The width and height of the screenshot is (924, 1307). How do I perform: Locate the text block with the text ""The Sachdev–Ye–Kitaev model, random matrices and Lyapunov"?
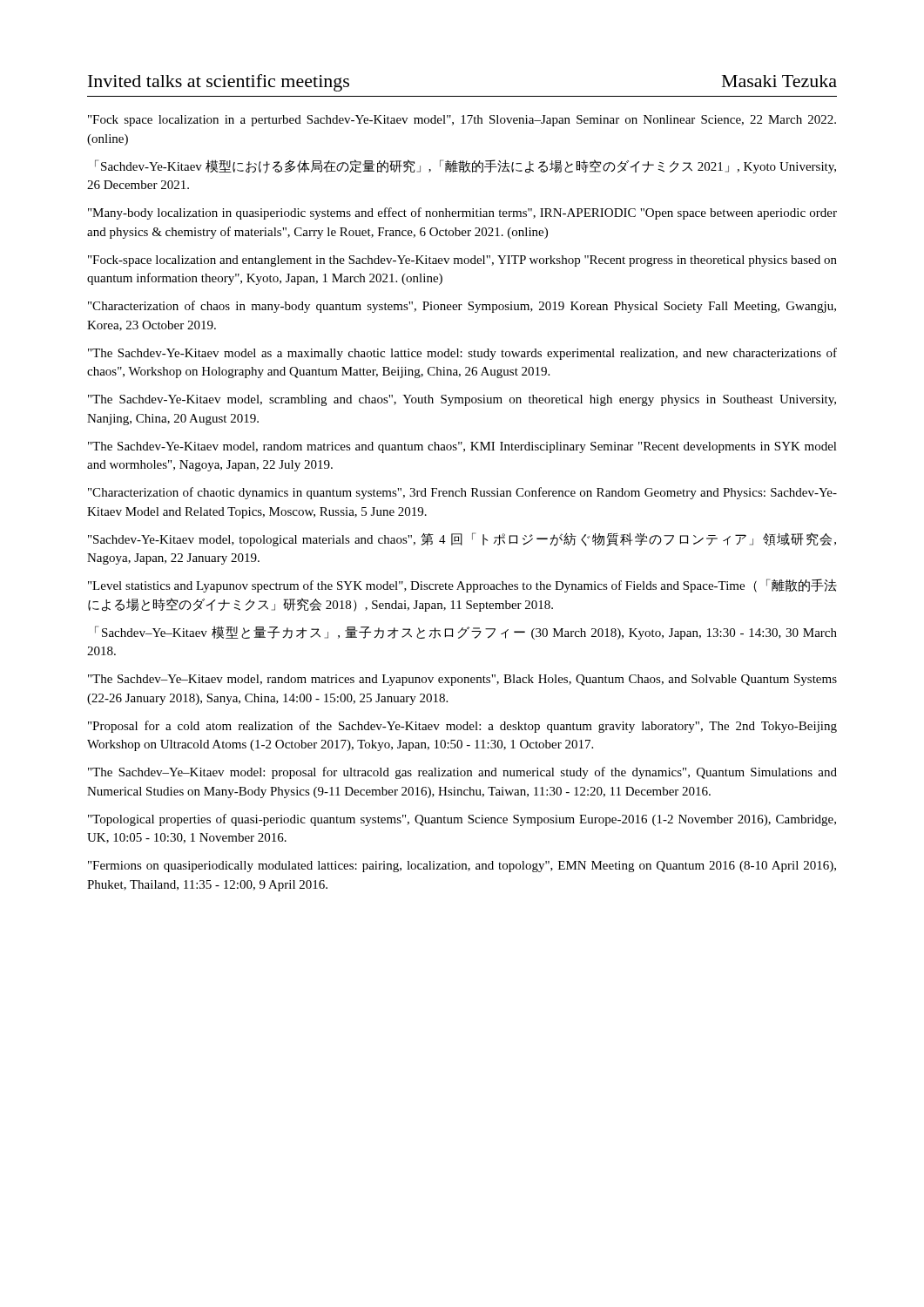462,688
